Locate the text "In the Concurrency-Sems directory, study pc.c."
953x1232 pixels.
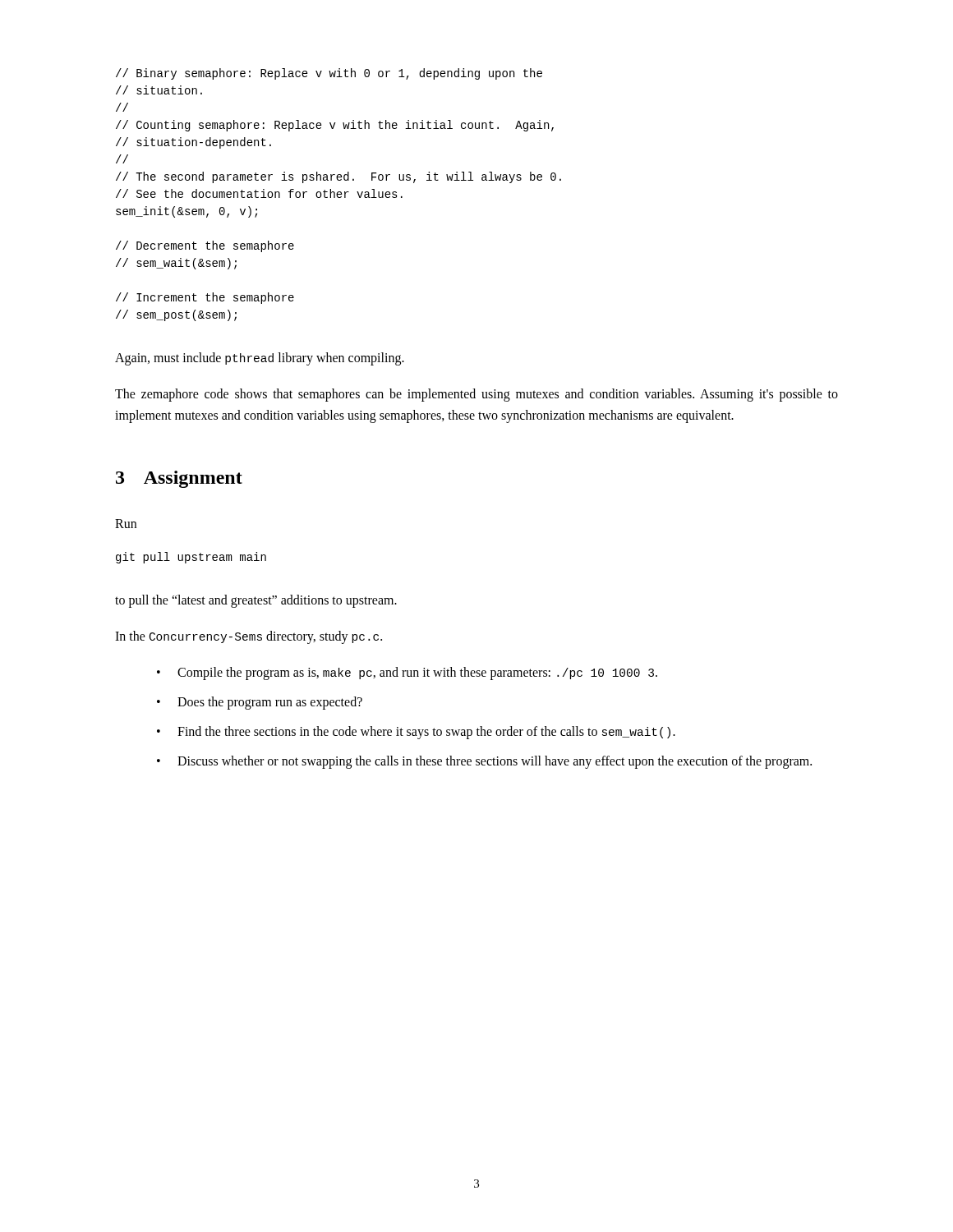(x=249, y=636)
